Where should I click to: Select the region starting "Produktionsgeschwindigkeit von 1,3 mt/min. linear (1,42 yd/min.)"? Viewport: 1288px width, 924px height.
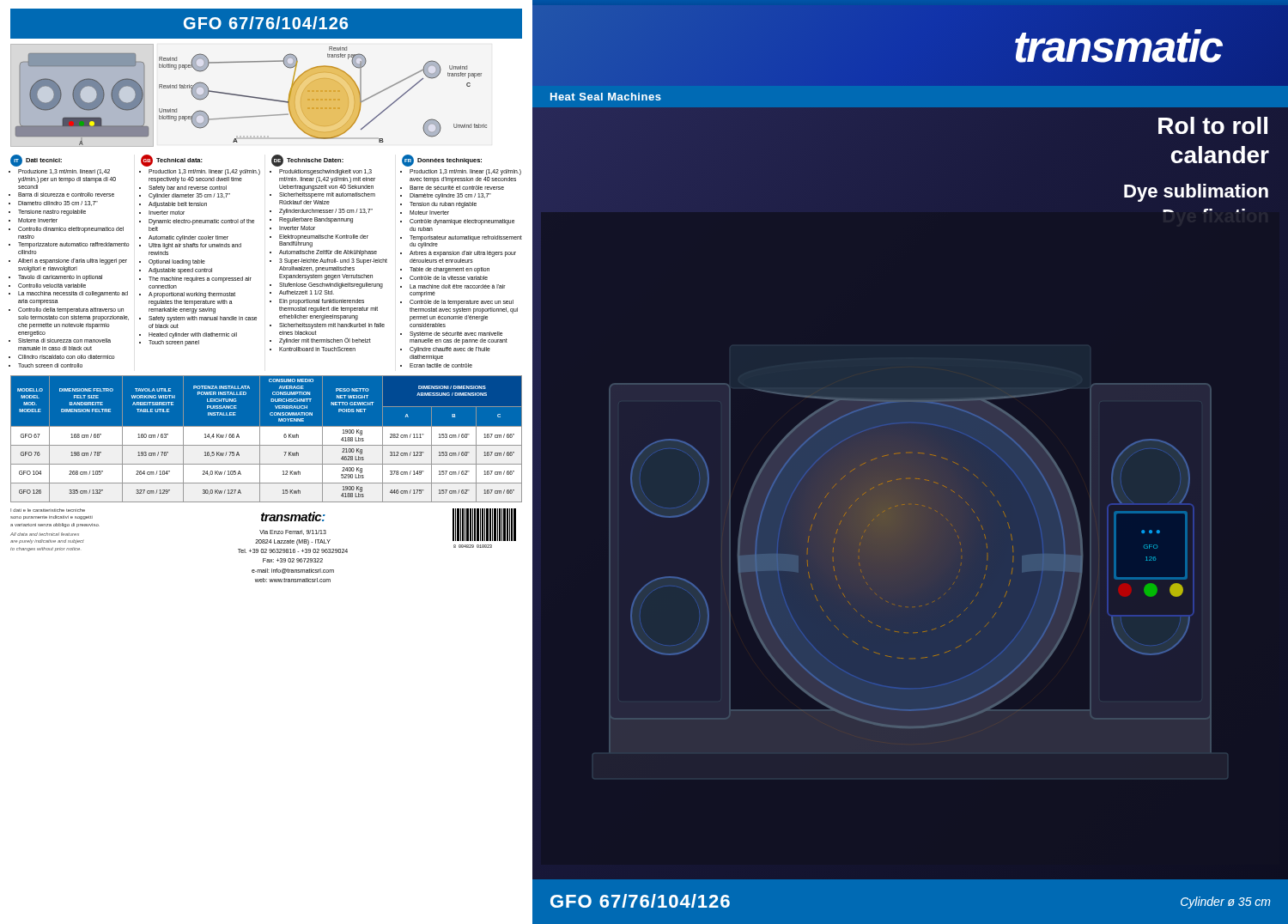pos(327,179)
